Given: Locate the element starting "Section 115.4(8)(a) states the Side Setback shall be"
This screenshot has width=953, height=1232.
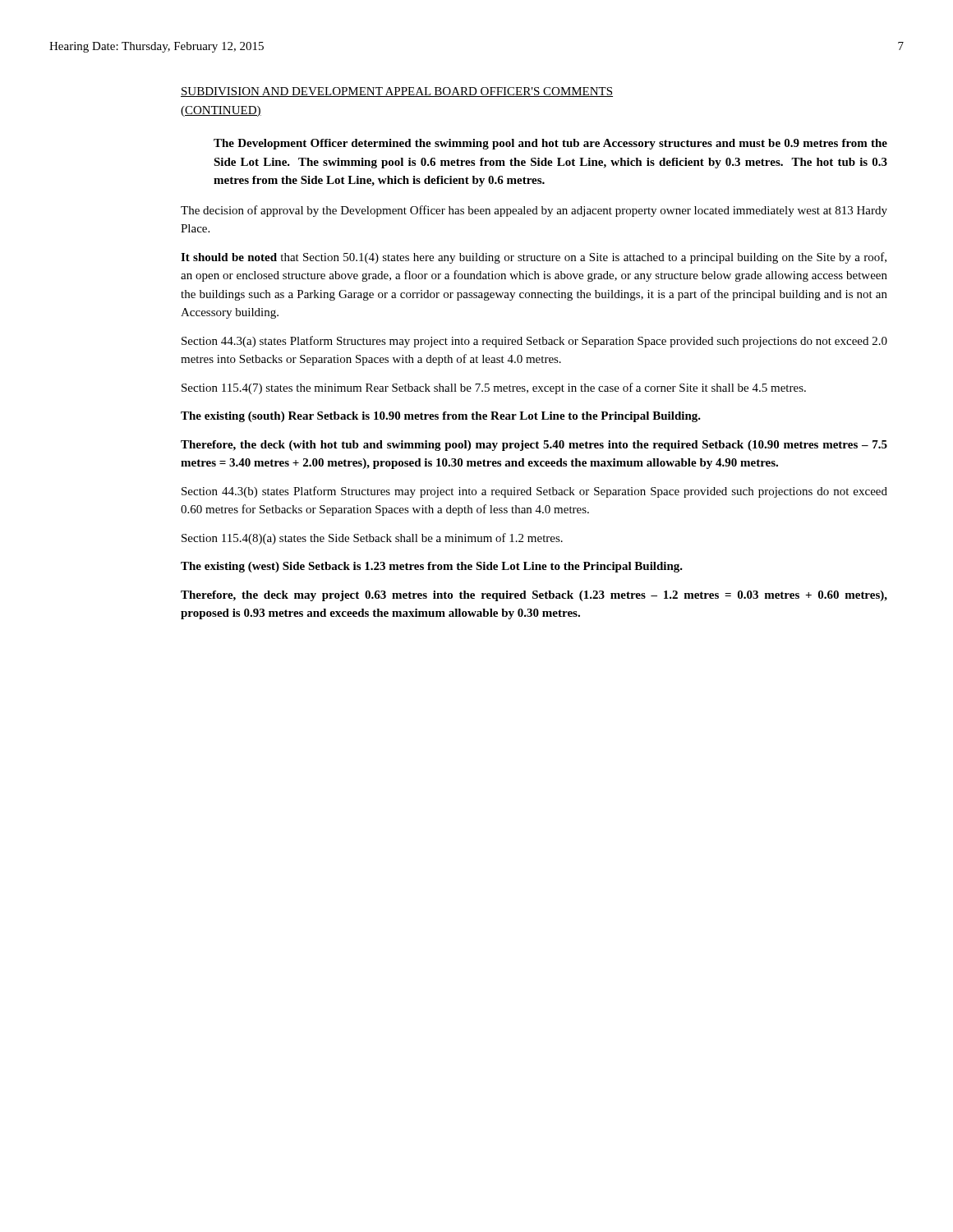Looking at the screenshot, I should click(372, 538).
